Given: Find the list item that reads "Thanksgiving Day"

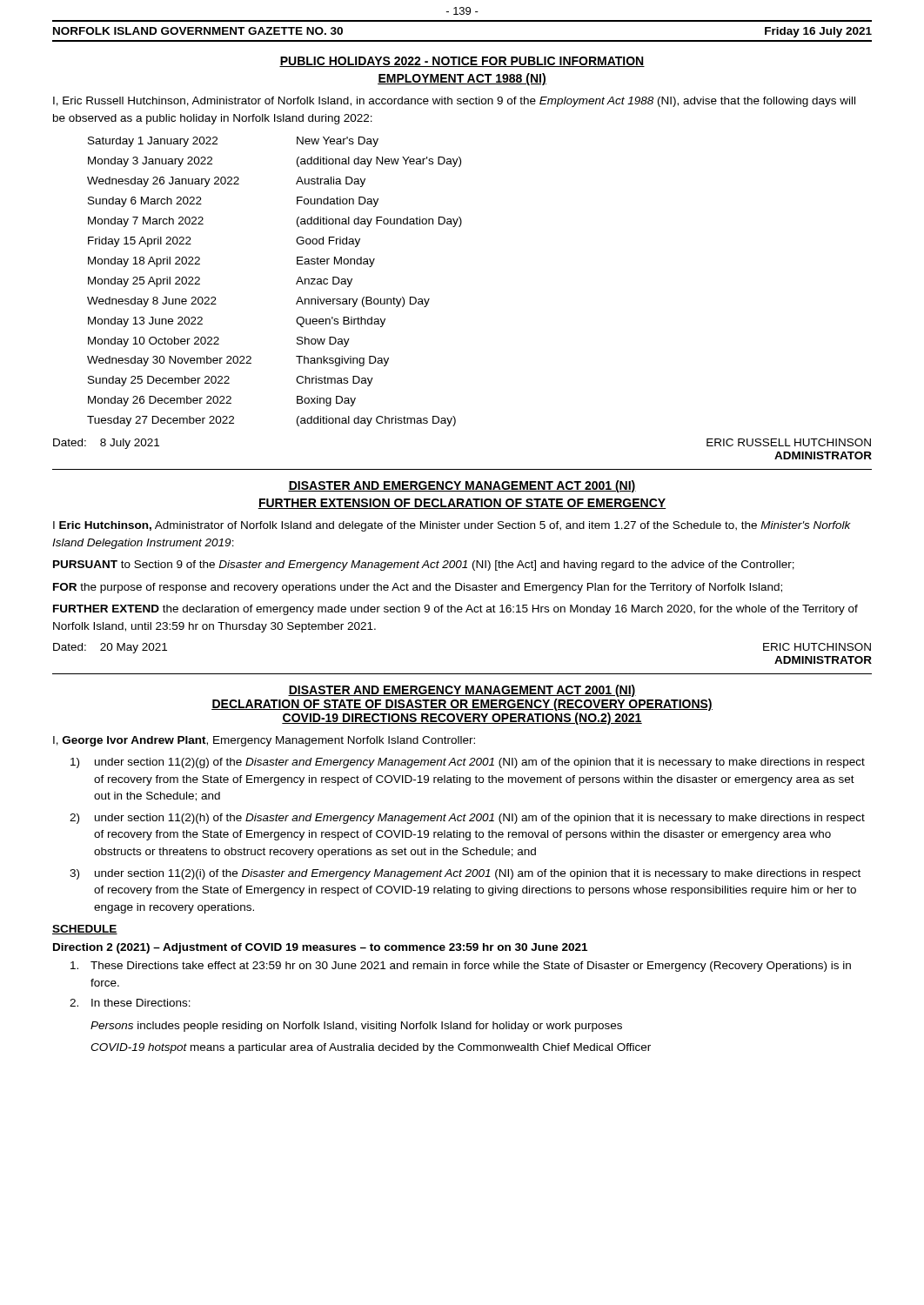Looking at the screenshot, I should 343,360.
